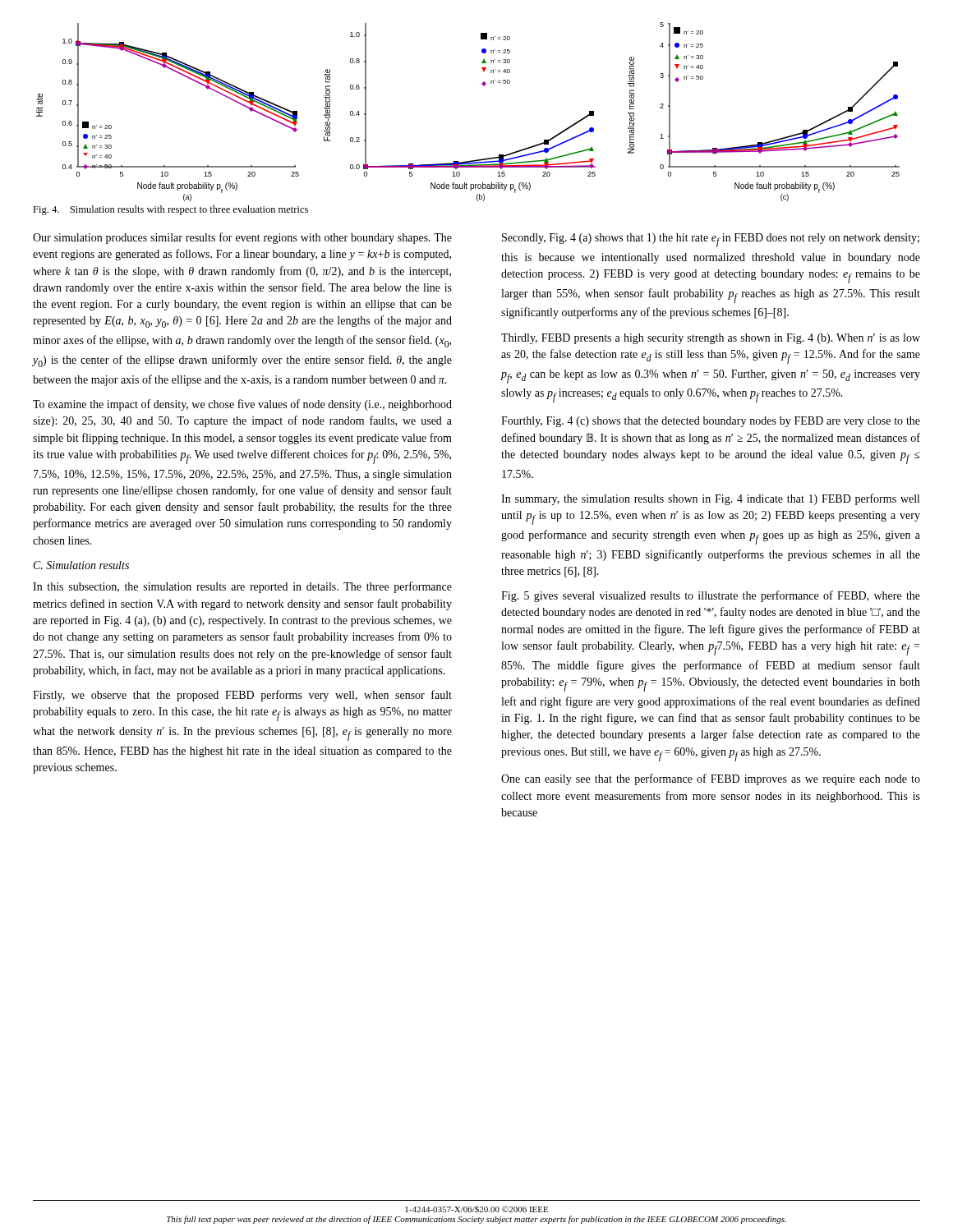Navigate to the text block starting "In this subsection, the simulation"
Viewport: 953px width, 1232px height.
click(242, 678)
